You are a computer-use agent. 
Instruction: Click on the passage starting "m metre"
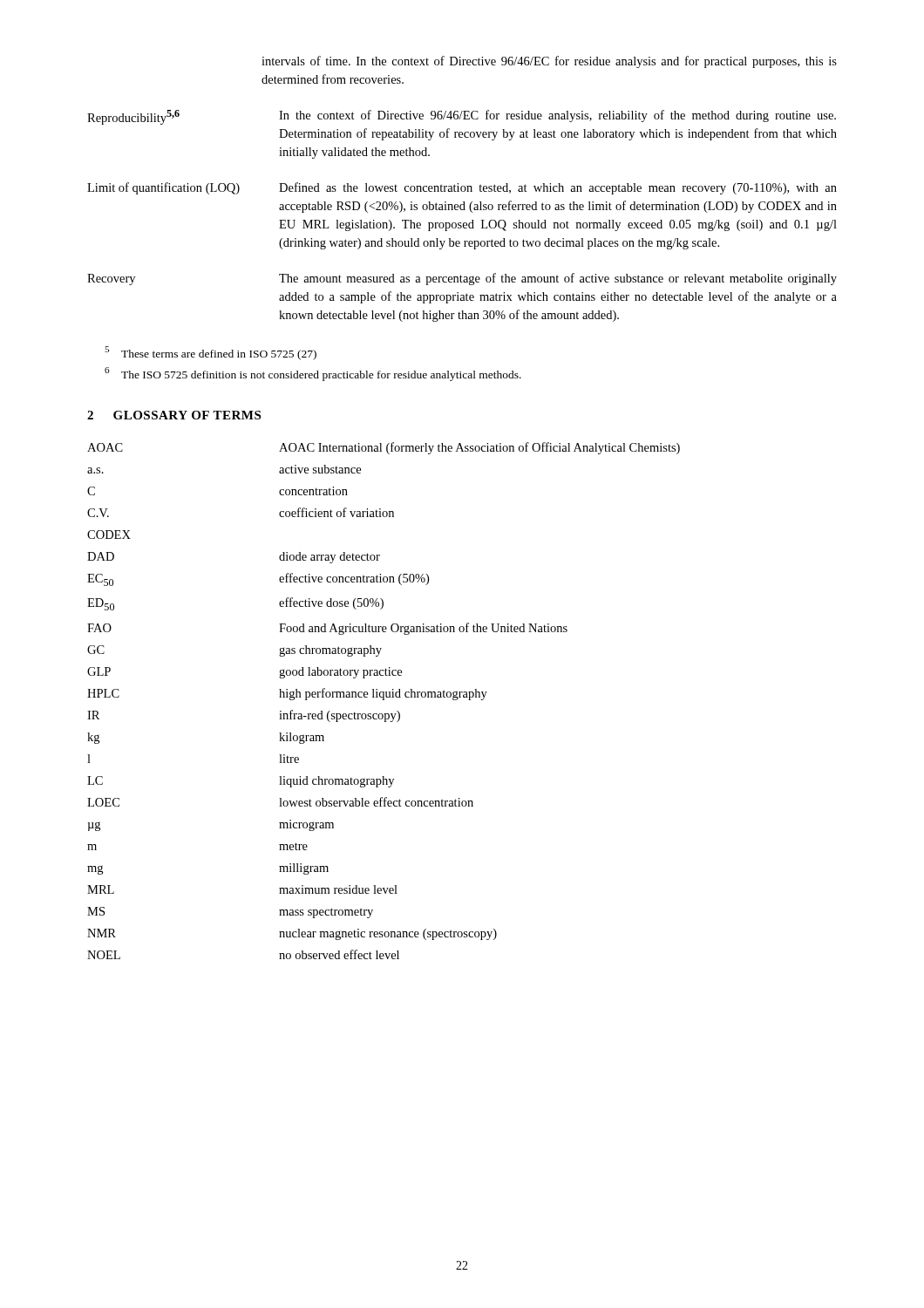click(x=92, y=846)
